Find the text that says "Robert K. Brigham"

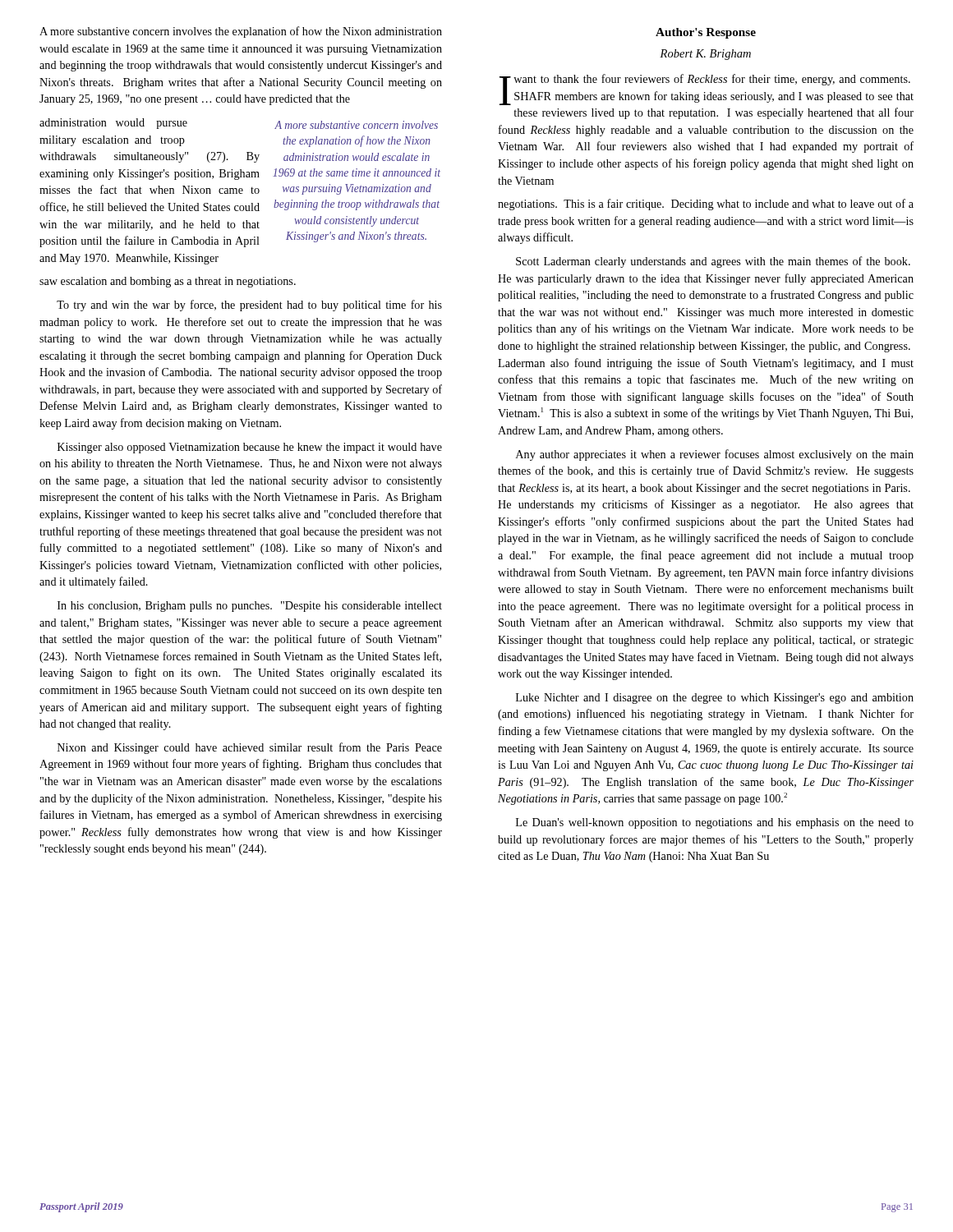(706, 53)
